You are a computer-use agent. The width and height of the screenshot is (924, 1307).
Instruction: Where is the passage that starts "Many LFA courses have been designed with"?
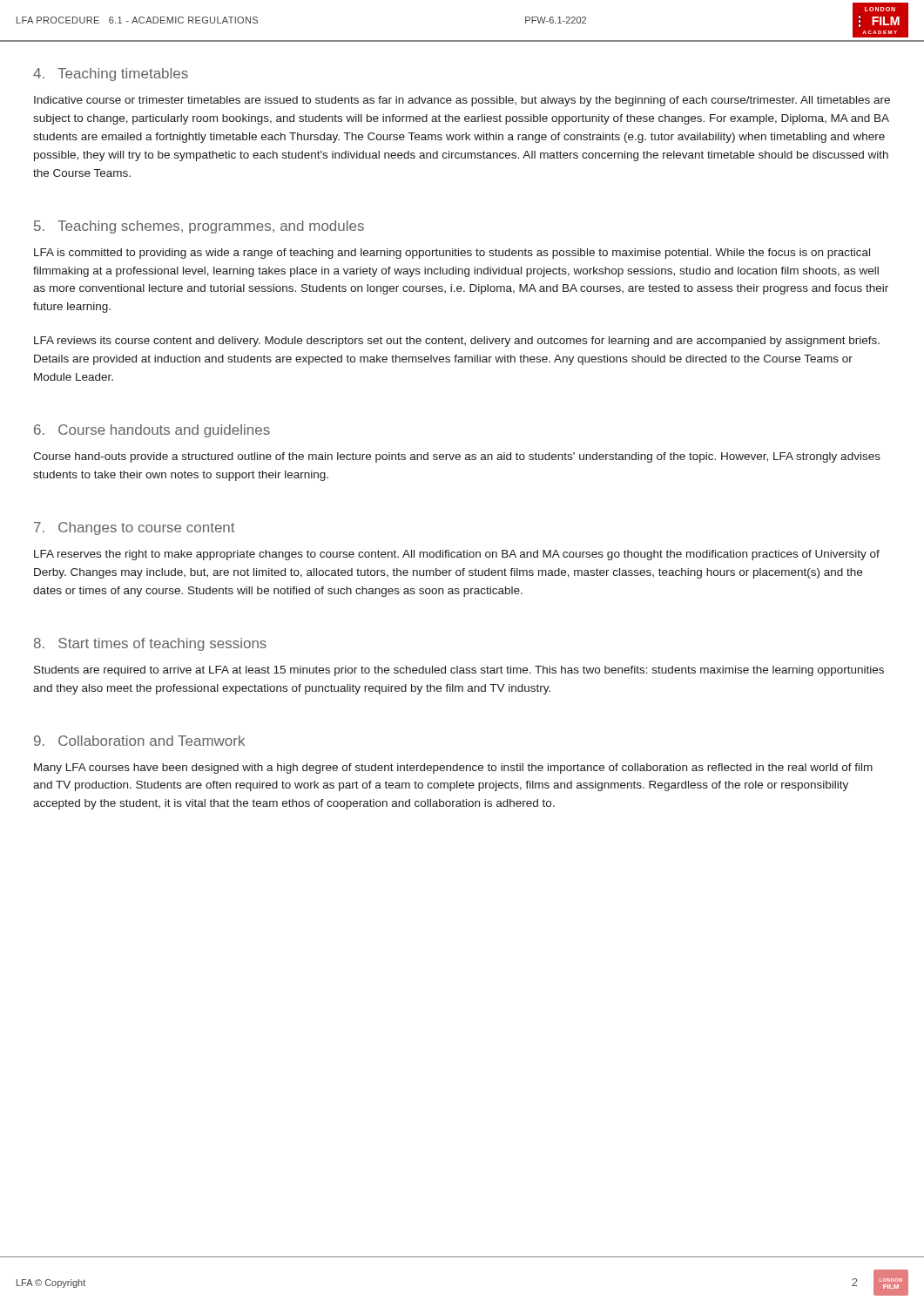click(453, 785)
